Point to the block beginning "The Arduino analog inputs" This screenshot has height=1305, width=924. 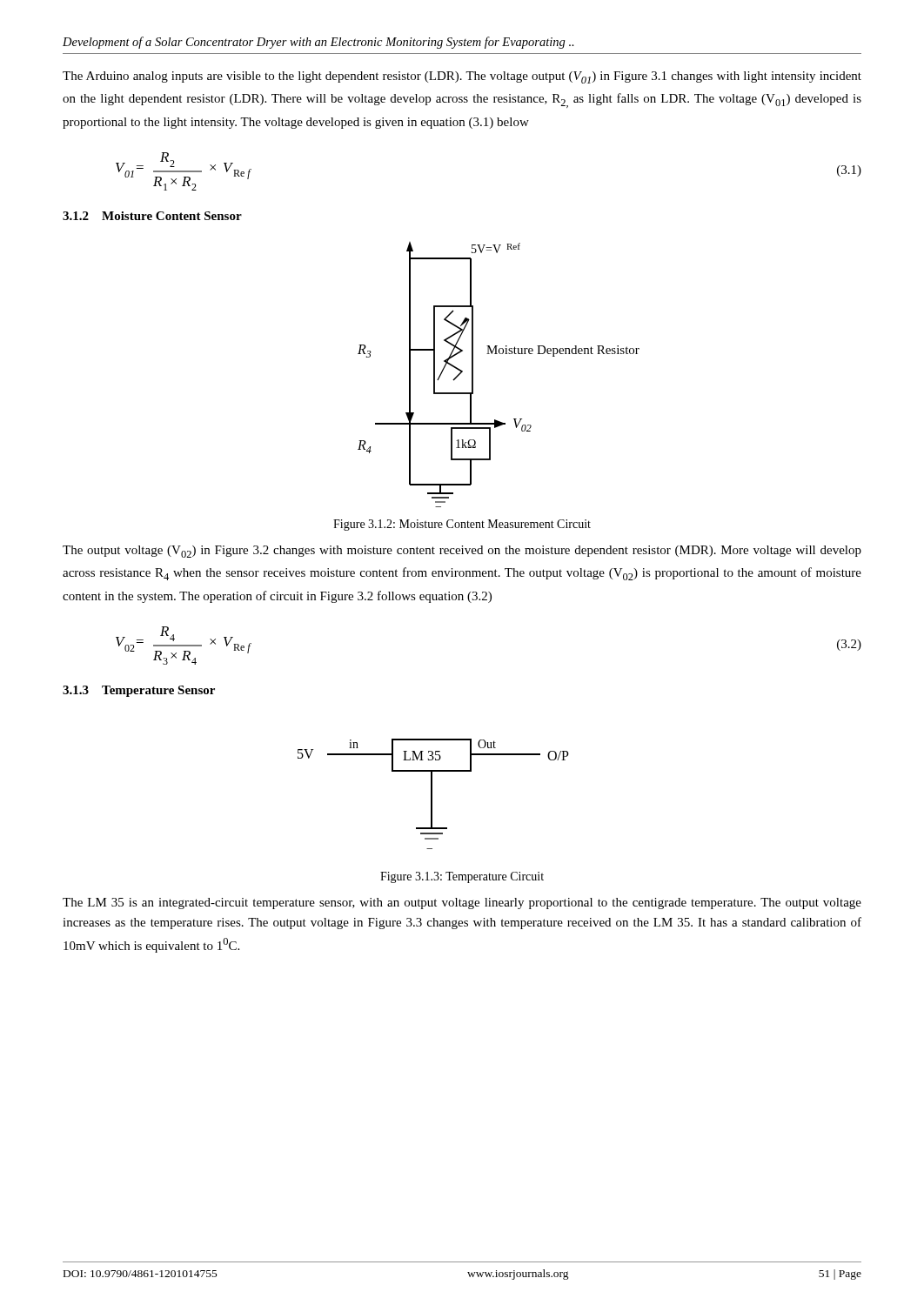point(462,99)
